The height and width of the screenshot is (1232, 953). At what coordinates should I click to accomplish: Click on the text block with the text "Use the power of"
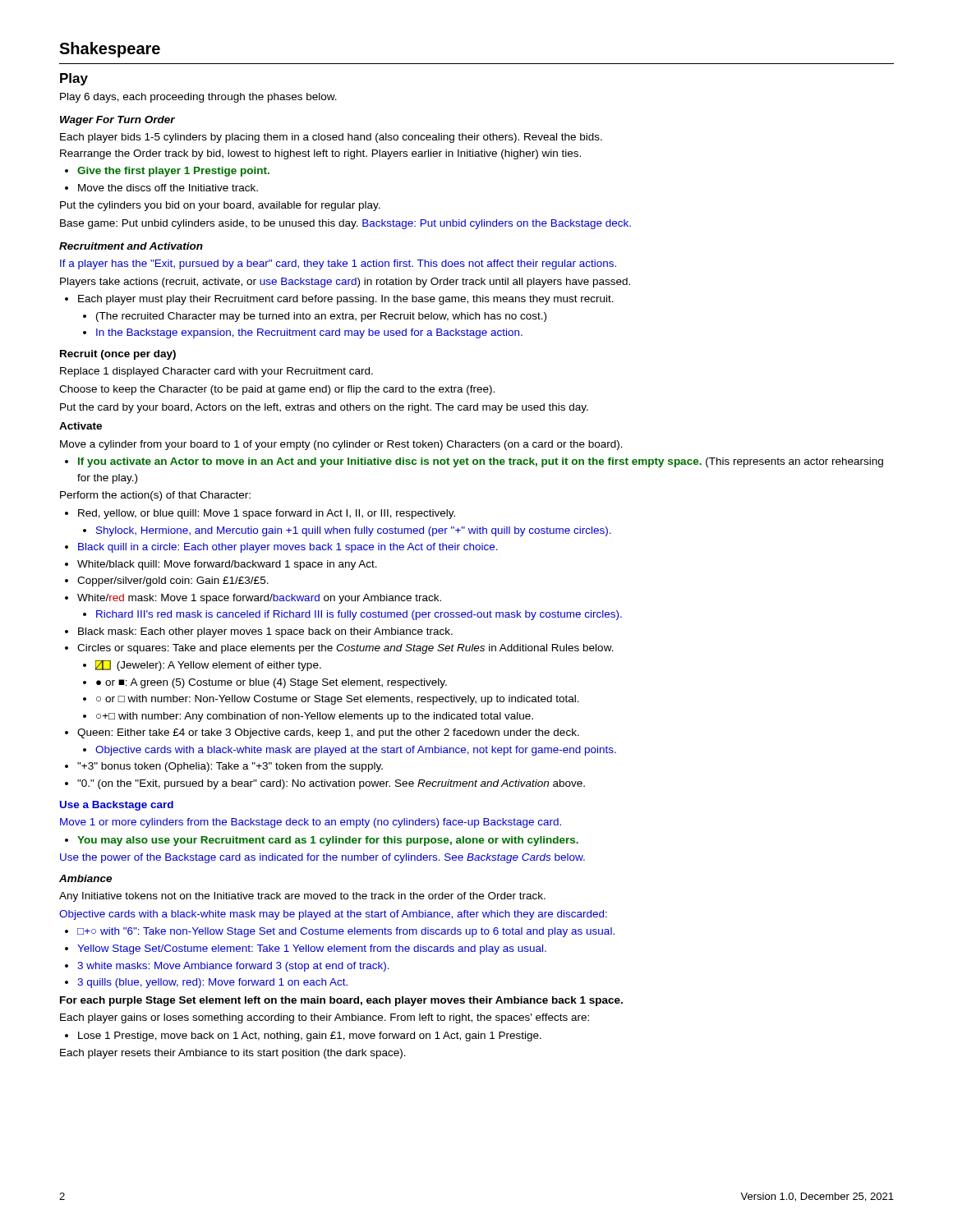(476, 857)
